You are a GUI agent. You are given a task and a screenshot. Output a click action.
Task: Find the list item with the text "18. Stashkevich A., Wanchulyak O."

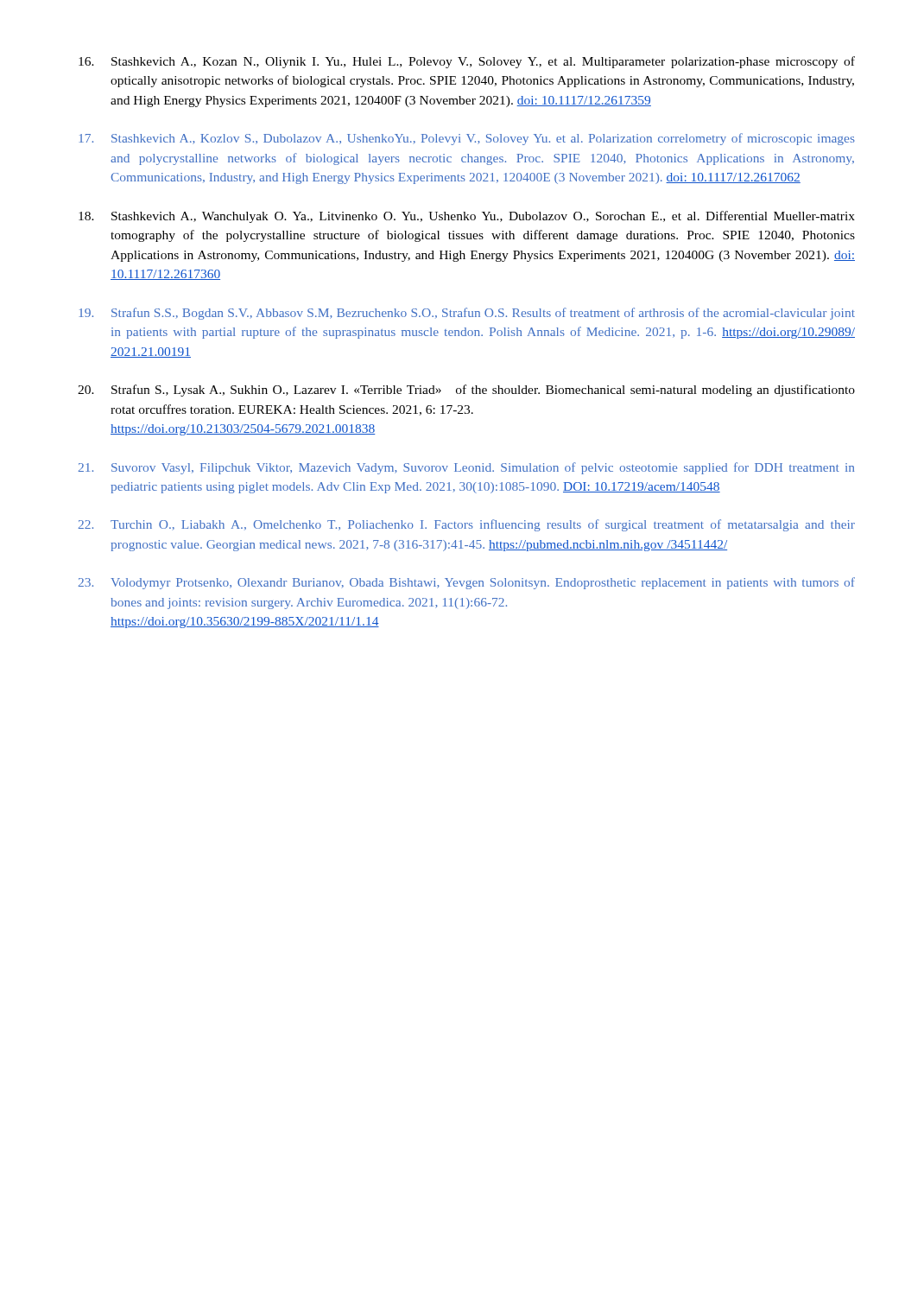466,245
